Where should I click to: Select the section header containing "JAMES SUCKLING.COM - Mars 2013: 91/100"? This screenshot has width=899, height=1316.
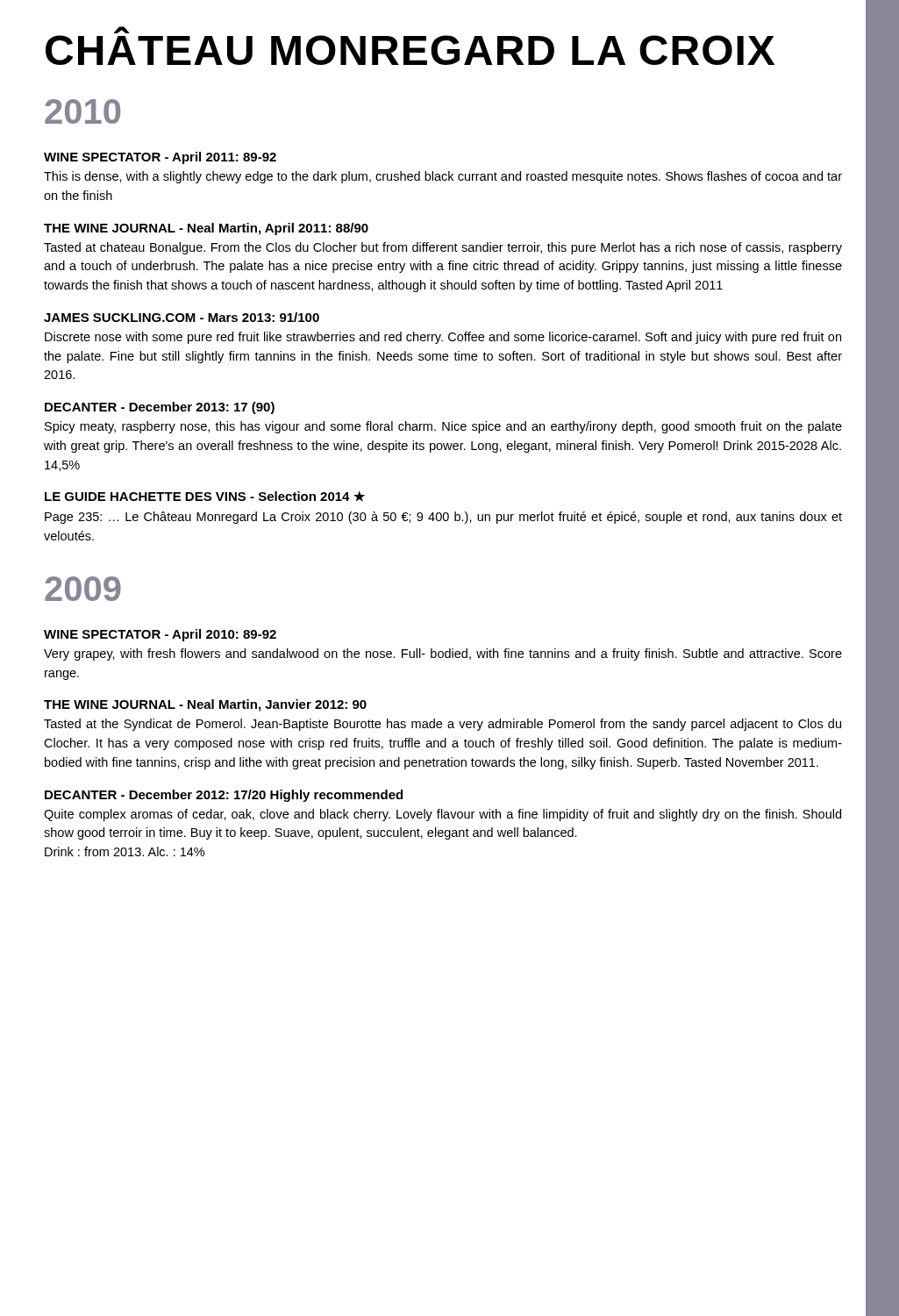[182, 317]
